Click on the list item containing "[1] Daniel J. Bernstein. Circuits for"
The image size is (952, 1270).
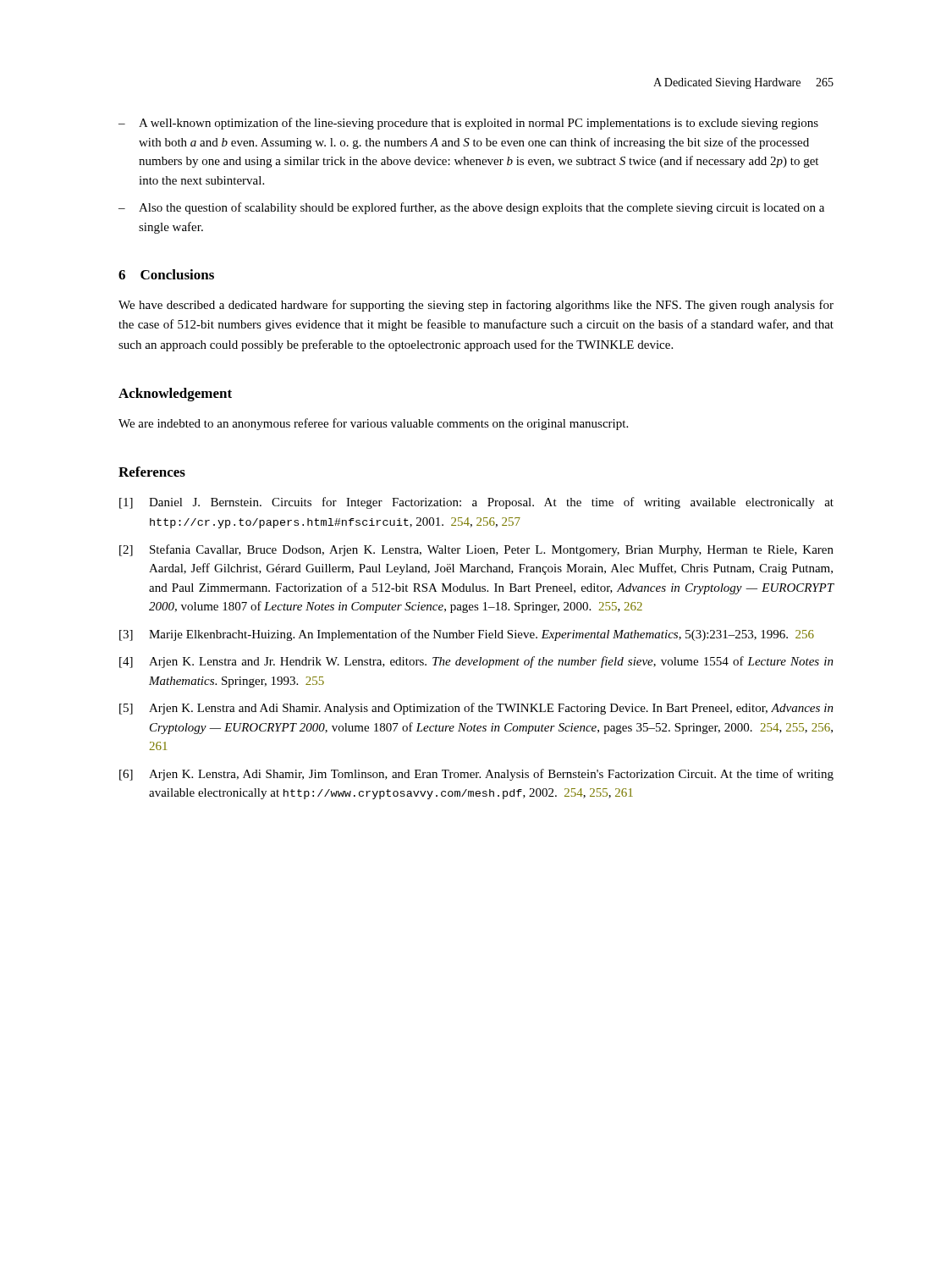click(476, 512)
